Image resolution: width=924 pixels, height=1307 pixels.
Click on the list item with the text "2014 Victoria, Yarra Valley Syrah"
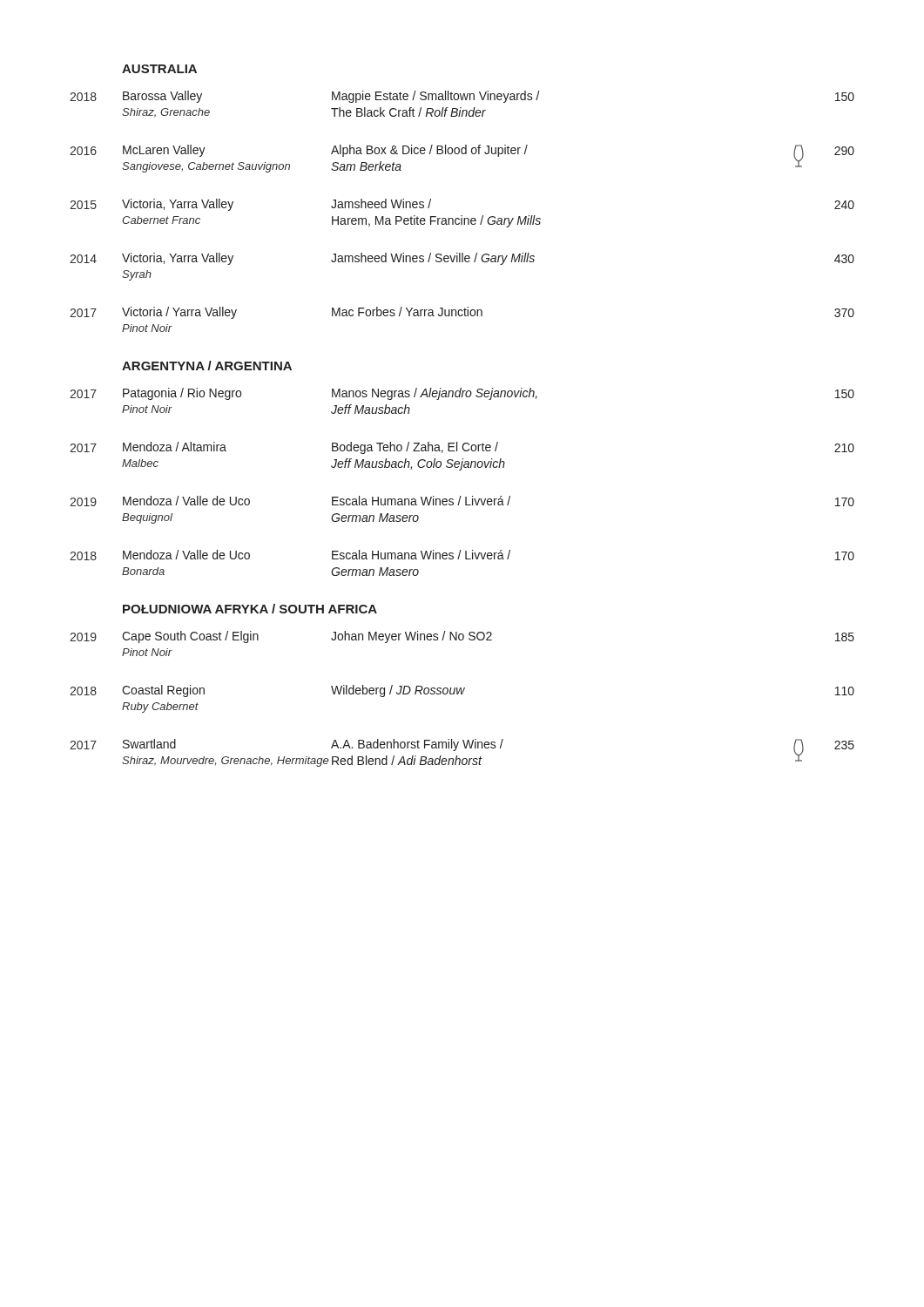click(462, 266)
